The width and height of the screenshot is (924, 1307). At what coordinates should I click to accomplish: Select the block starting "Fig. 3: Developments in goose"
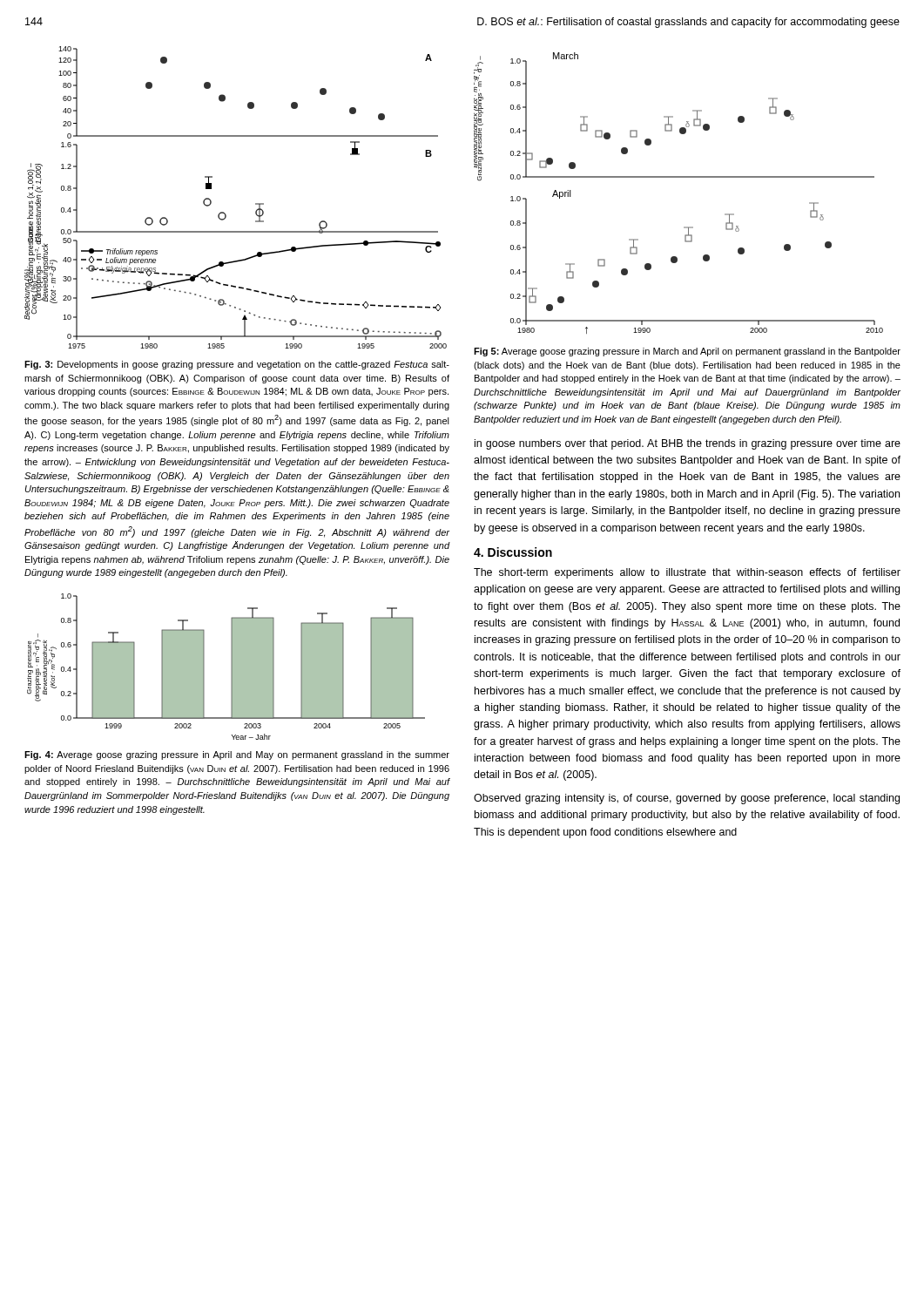point(237,469)
